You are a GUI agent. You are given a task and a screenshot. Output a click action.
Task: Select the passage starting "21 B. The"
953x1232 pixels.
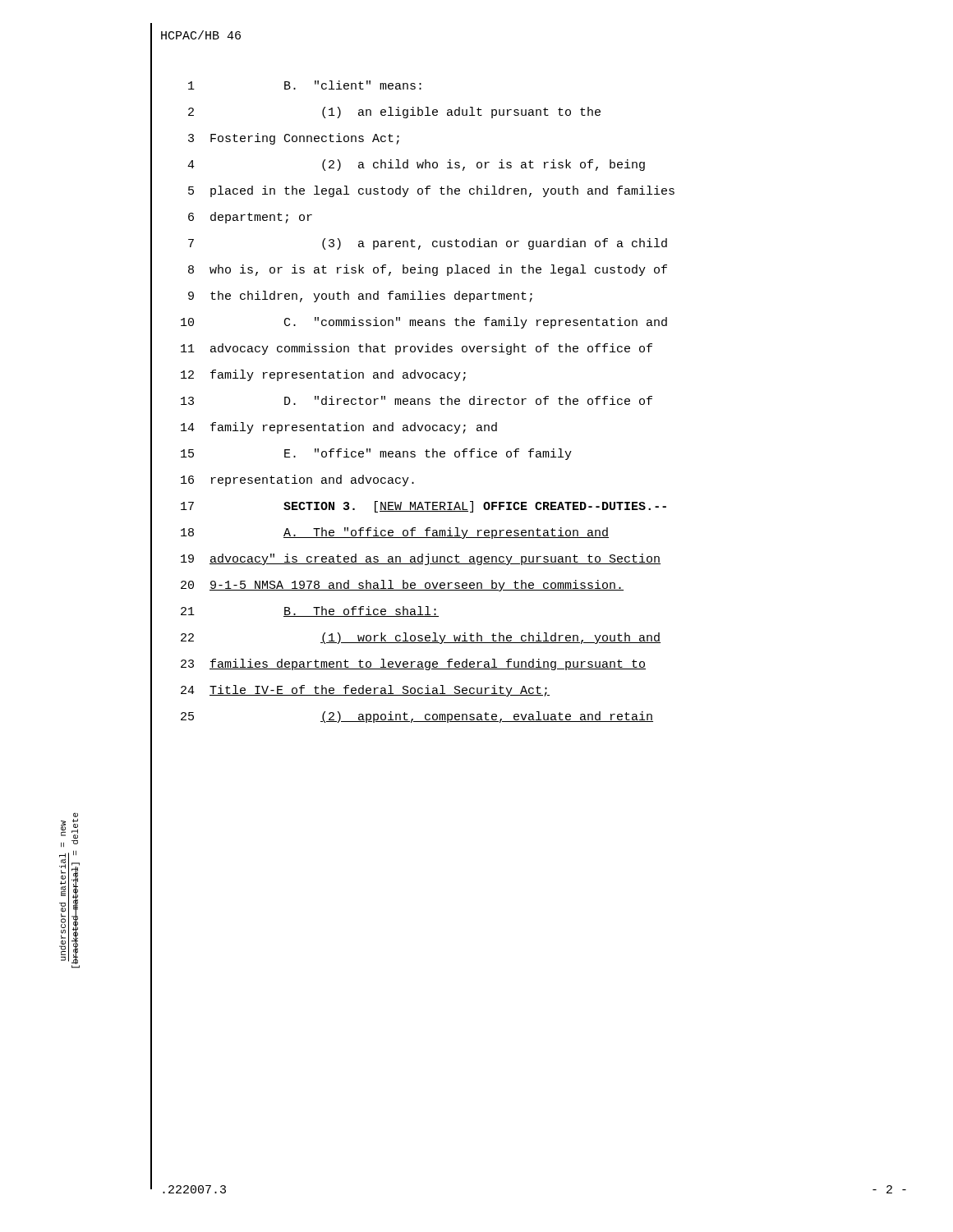(191, 611)
